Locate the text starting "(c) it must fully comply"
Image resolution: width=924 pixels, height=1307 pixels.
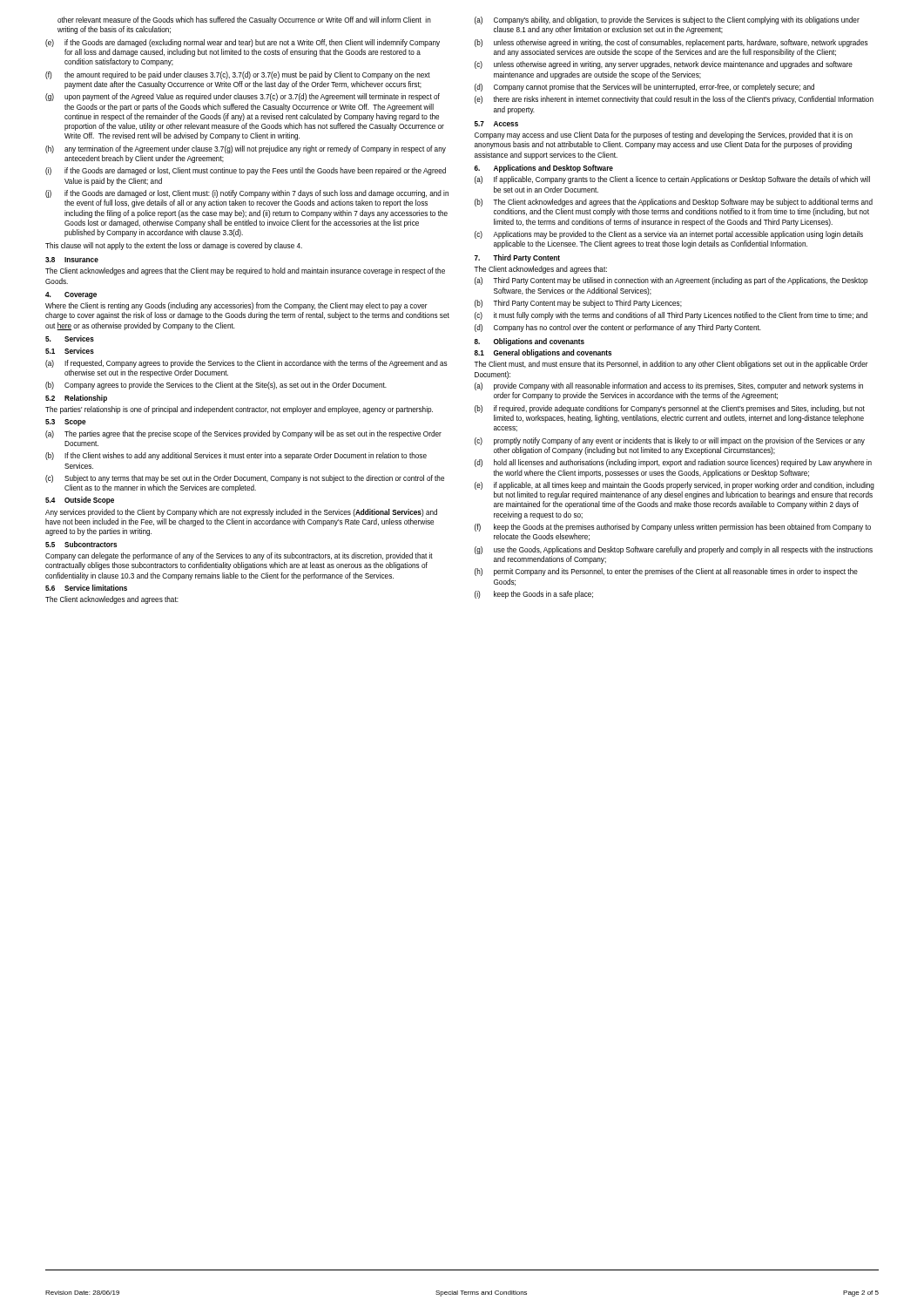[676, 316]
